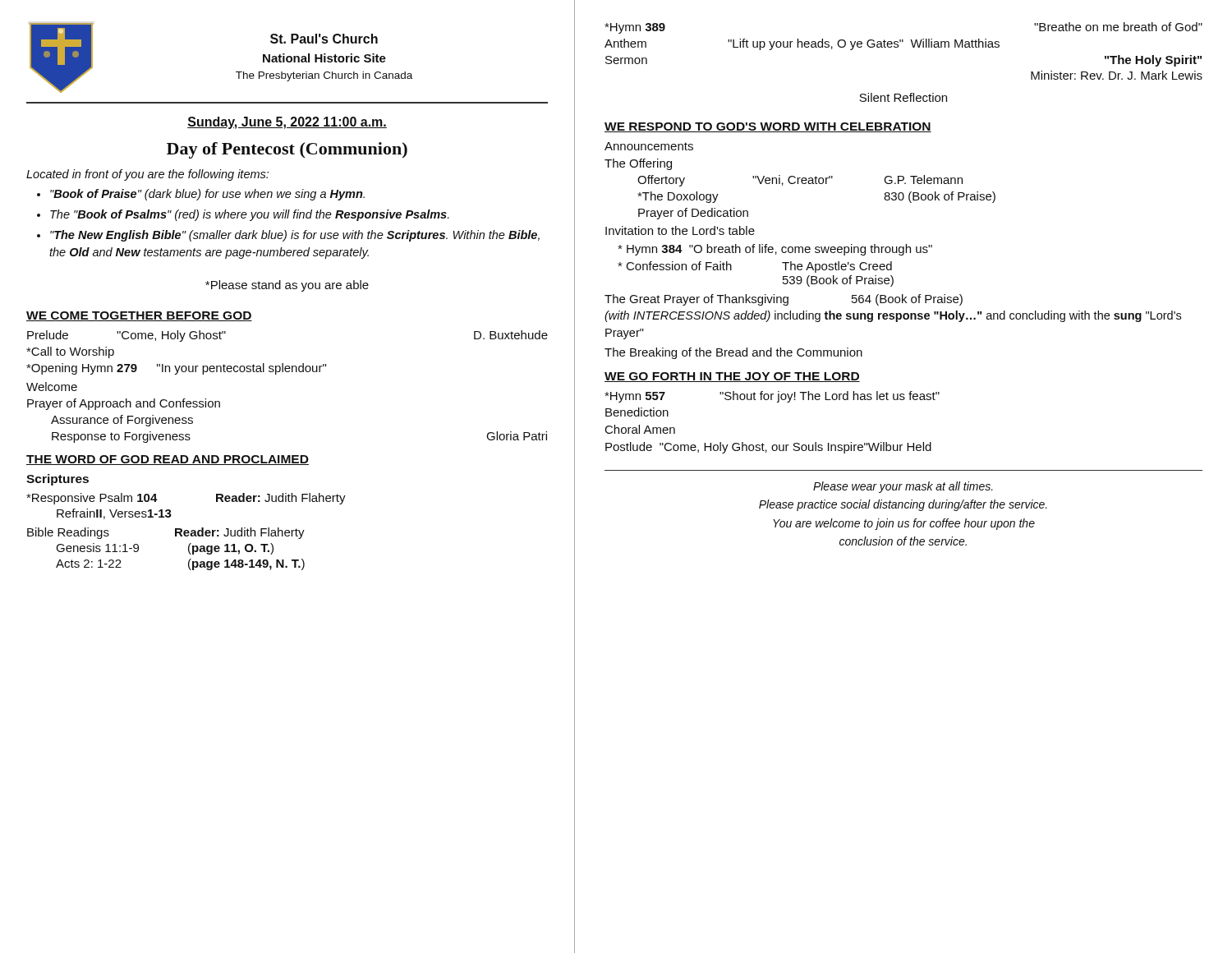The image size is (1232, 953).
Task: Click on the text that says "Prelude "Come, Holy Ghost" D. Buxtehude"
Action: click(x=46, y=336)
